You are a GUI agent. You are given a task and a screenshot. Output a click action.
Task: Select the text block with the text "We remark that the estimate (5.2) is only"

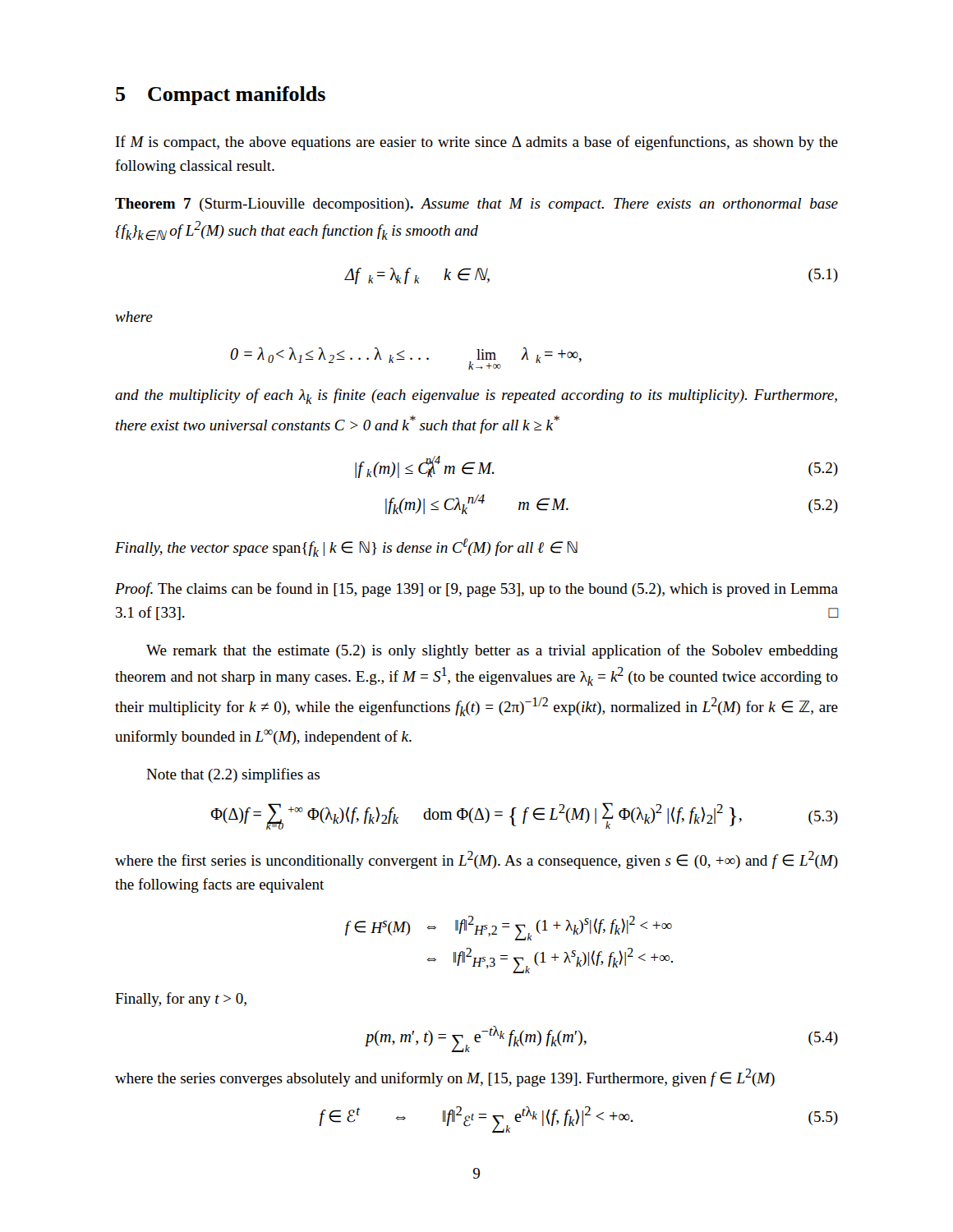click(476, 693)
